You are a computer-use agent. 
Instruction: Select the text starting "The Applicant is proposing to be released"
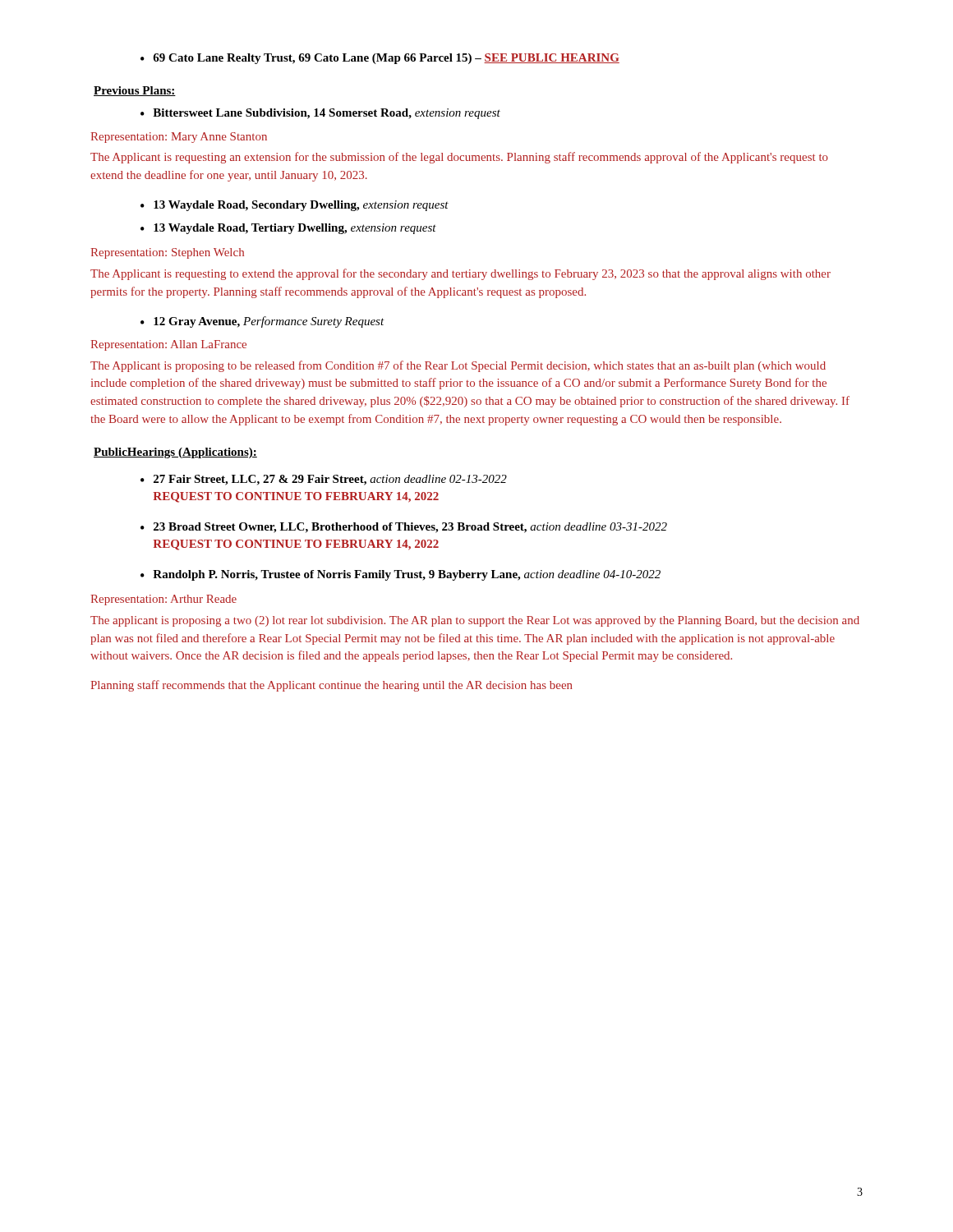[x=470, y=392]
